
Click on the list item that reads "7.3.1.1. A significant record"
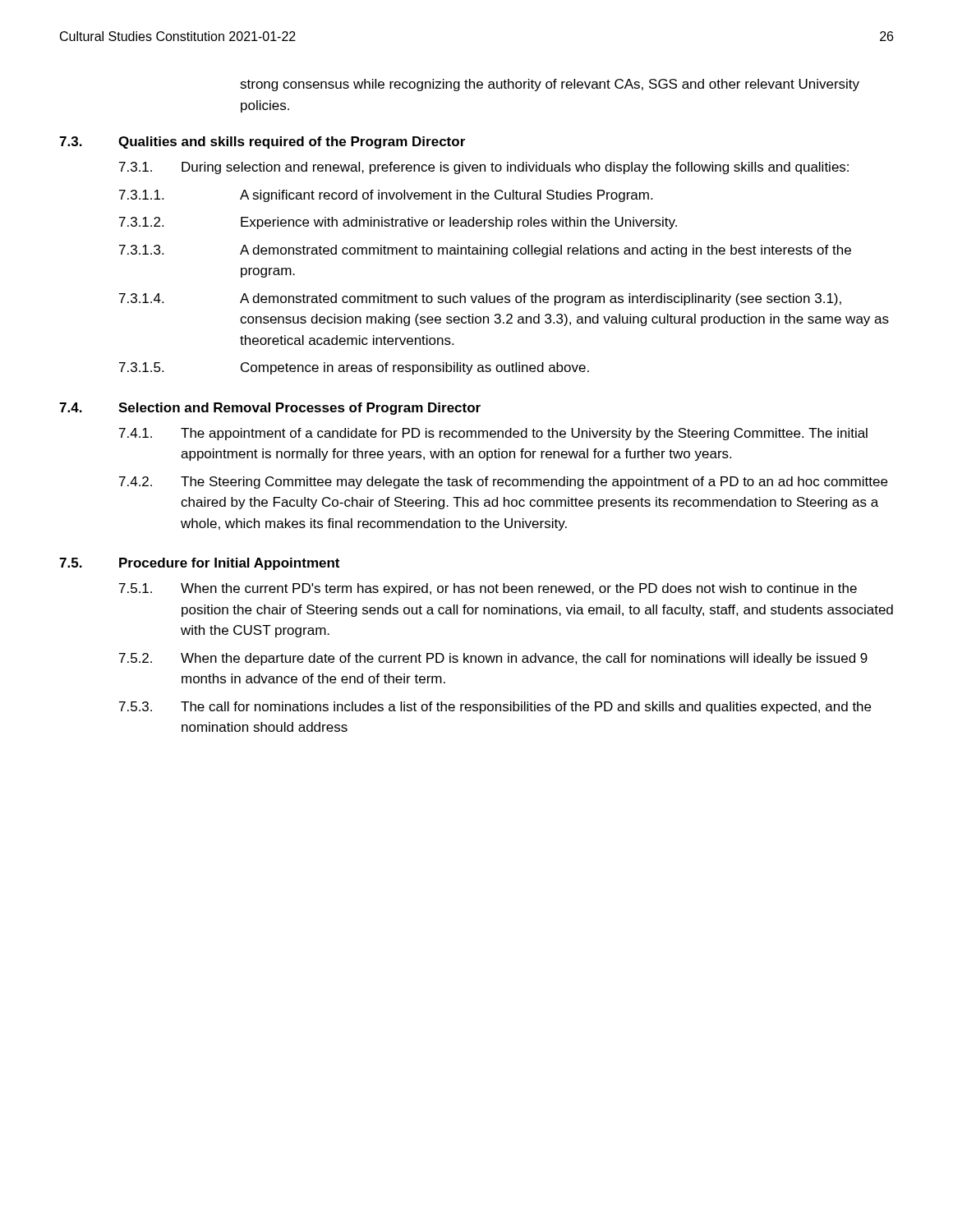476,195
